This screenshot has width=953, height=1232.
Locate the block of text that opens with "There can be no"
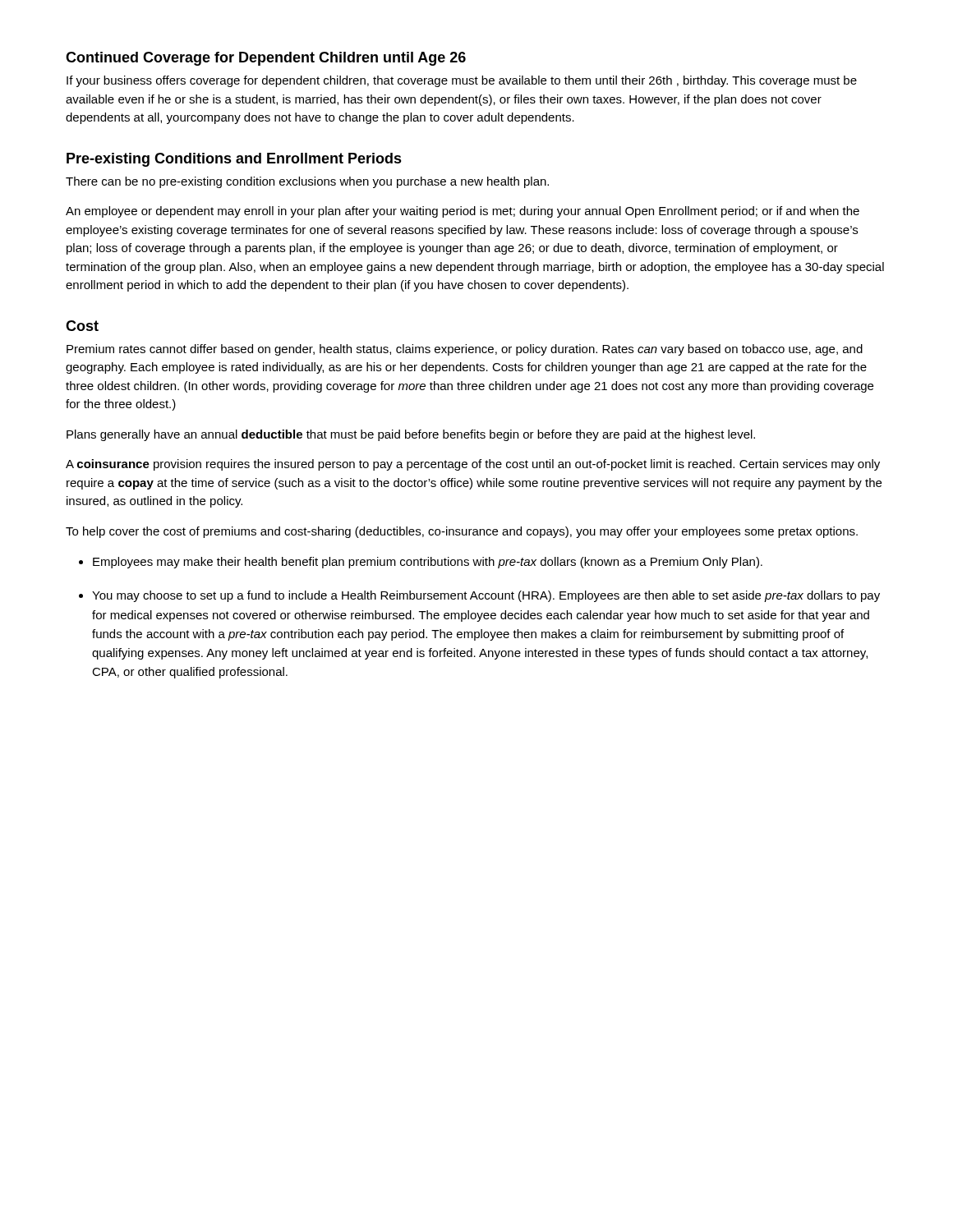tap(308, 181)
